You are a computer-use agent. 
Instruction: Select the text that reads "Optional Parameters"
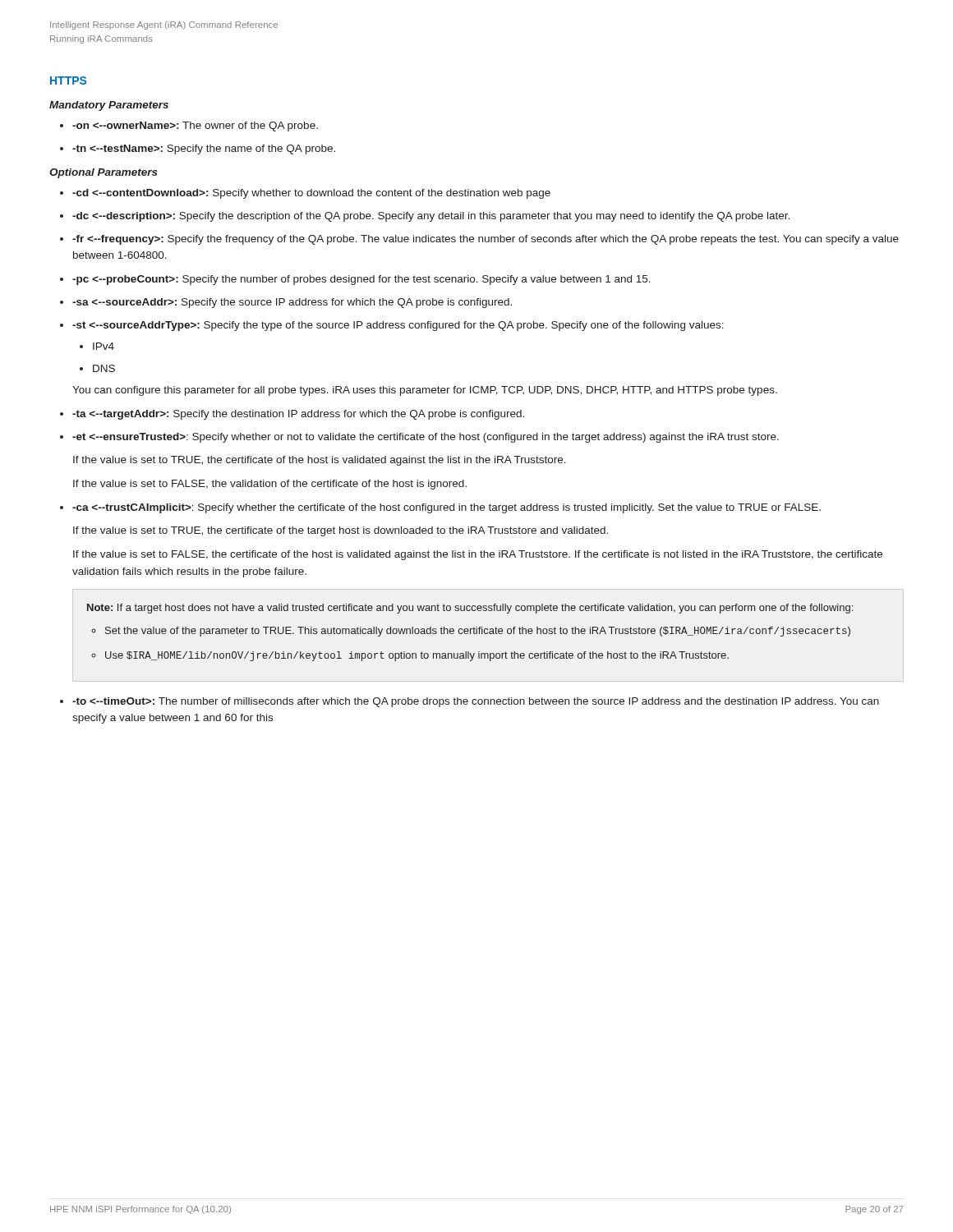pyautogui.click(x=104, y=172)
